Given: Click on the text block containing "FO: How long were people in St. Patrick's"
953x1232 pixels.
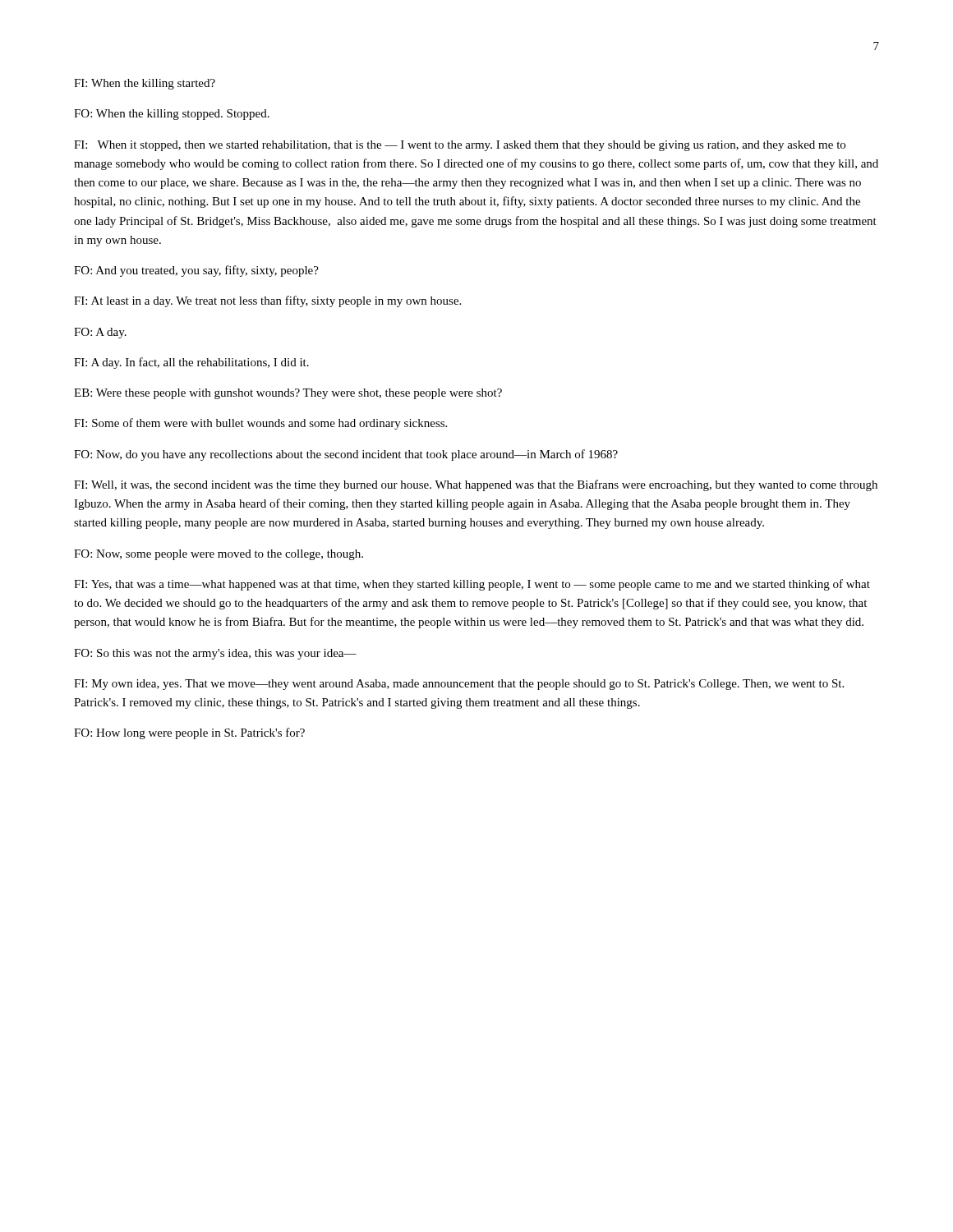Looking at the screenshot, I should 190,733.
